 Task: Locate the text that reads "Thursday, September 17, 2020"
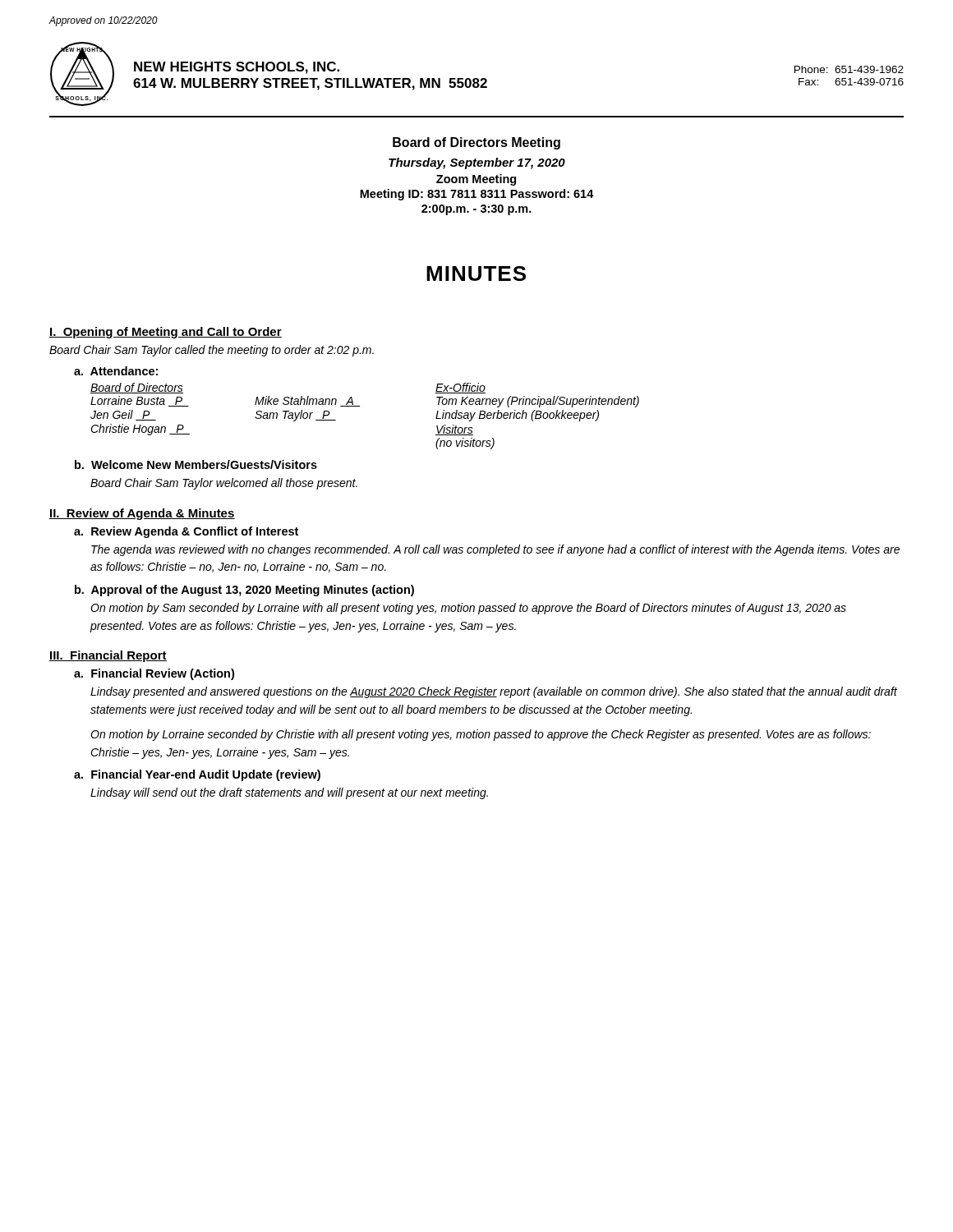pos(476,162)
